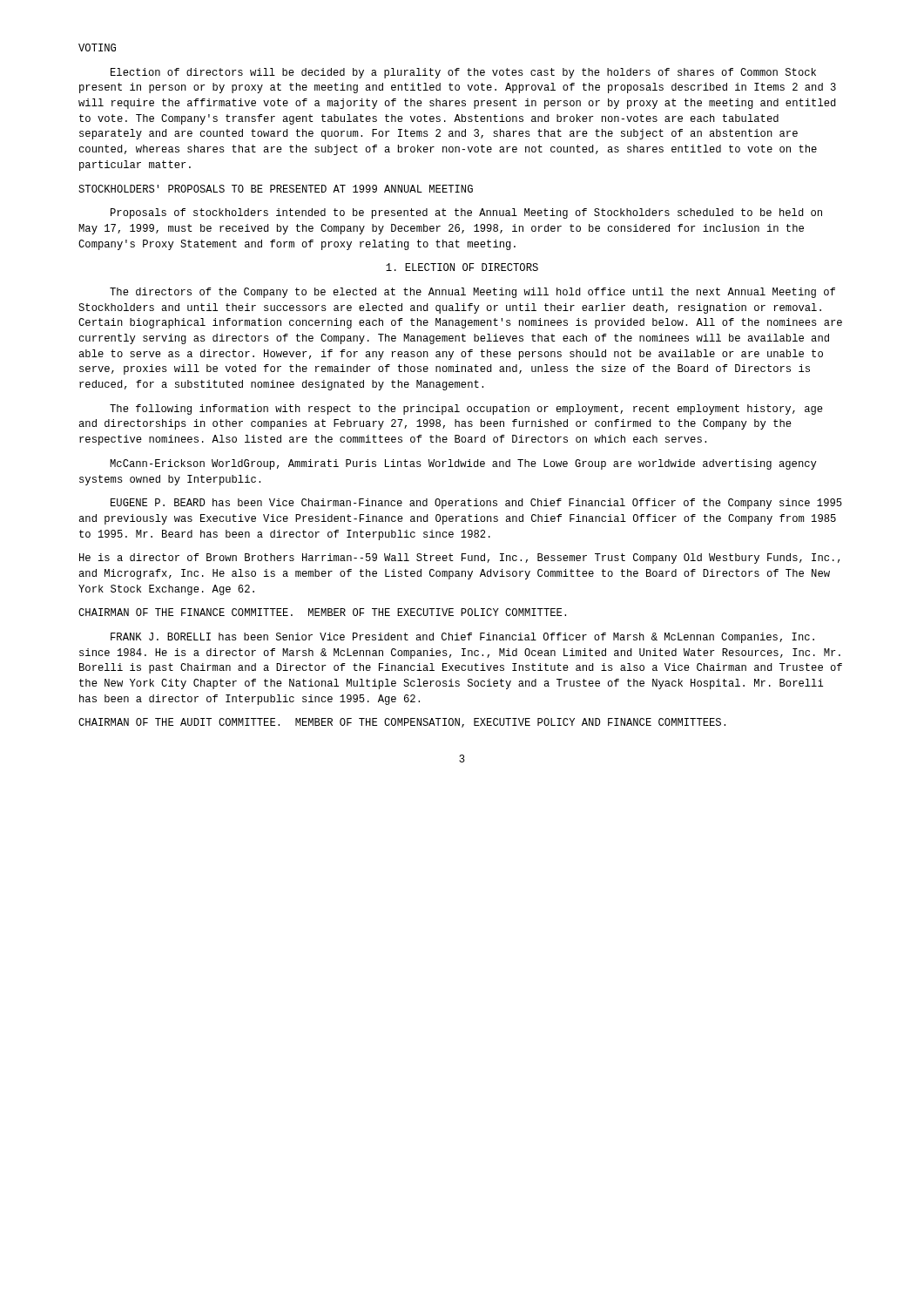Where does it say "1. ELECTION OF DIRECTORS"?
924x1307 pixels.
(462, 269)
